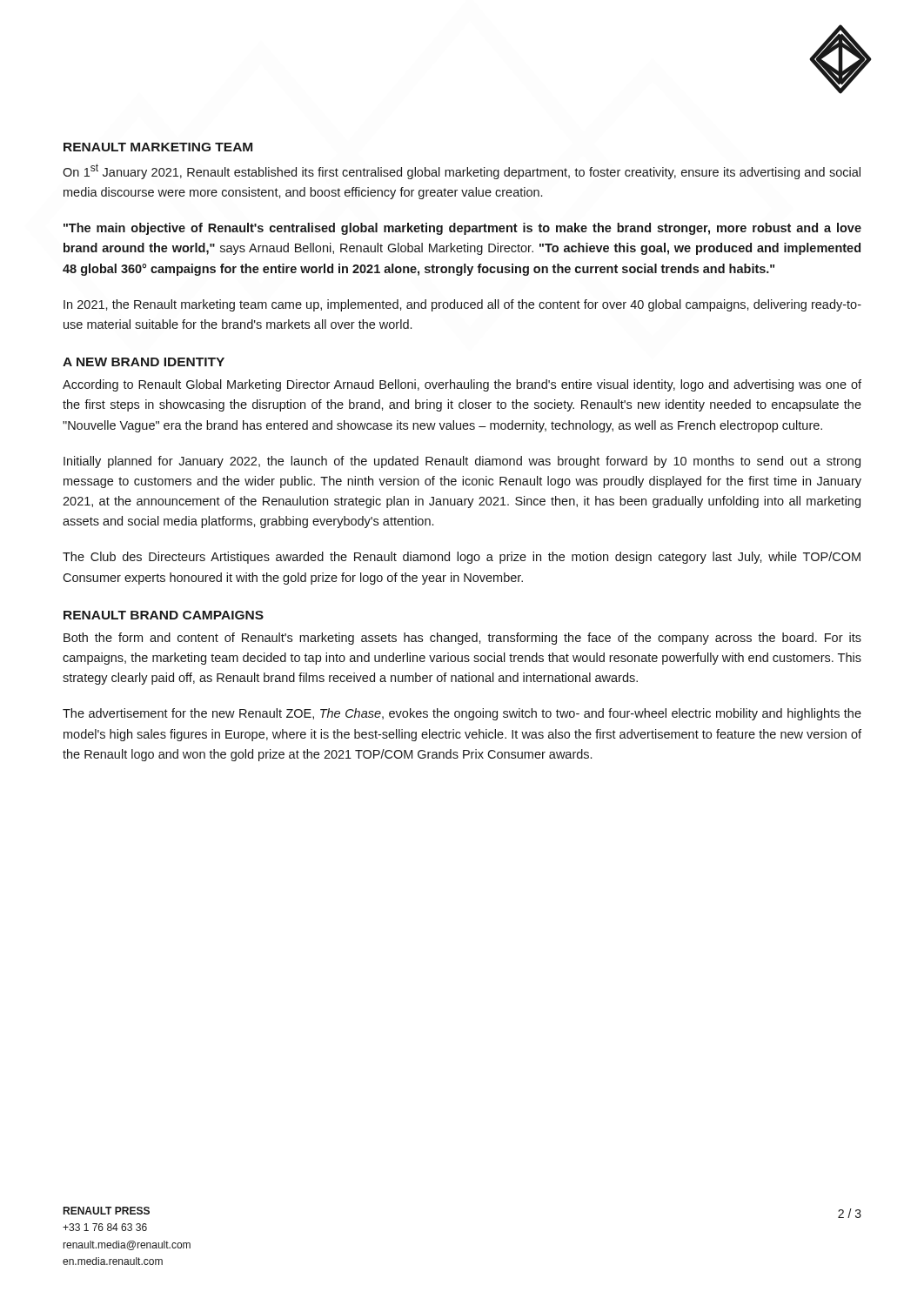Find the text block that reads "Initially planned for January 2022, the launch"
The image size is (924, 1305).
click(462, 491)
